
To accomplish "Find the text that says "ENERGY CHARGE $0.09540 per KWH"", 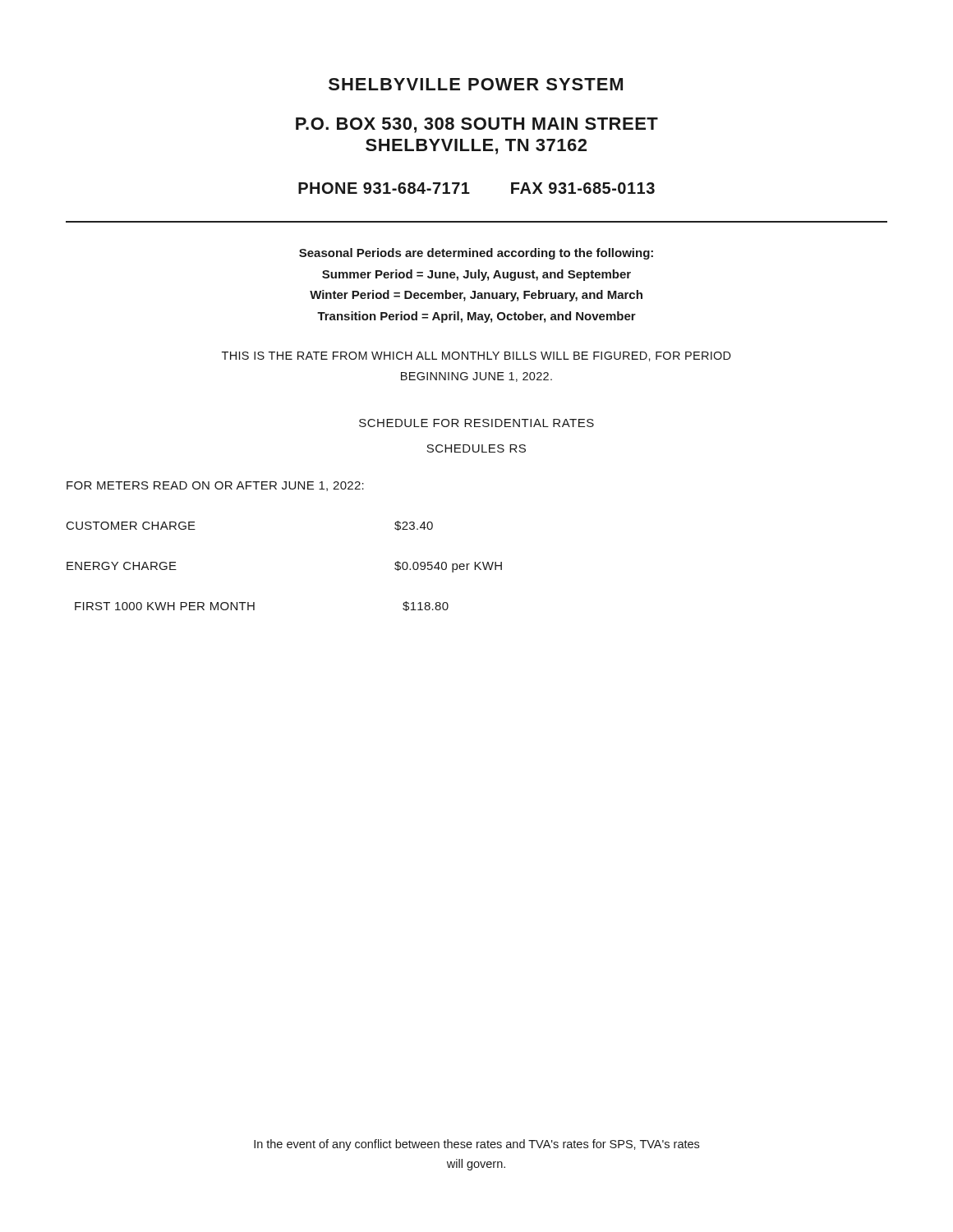I will click(127, 569).
